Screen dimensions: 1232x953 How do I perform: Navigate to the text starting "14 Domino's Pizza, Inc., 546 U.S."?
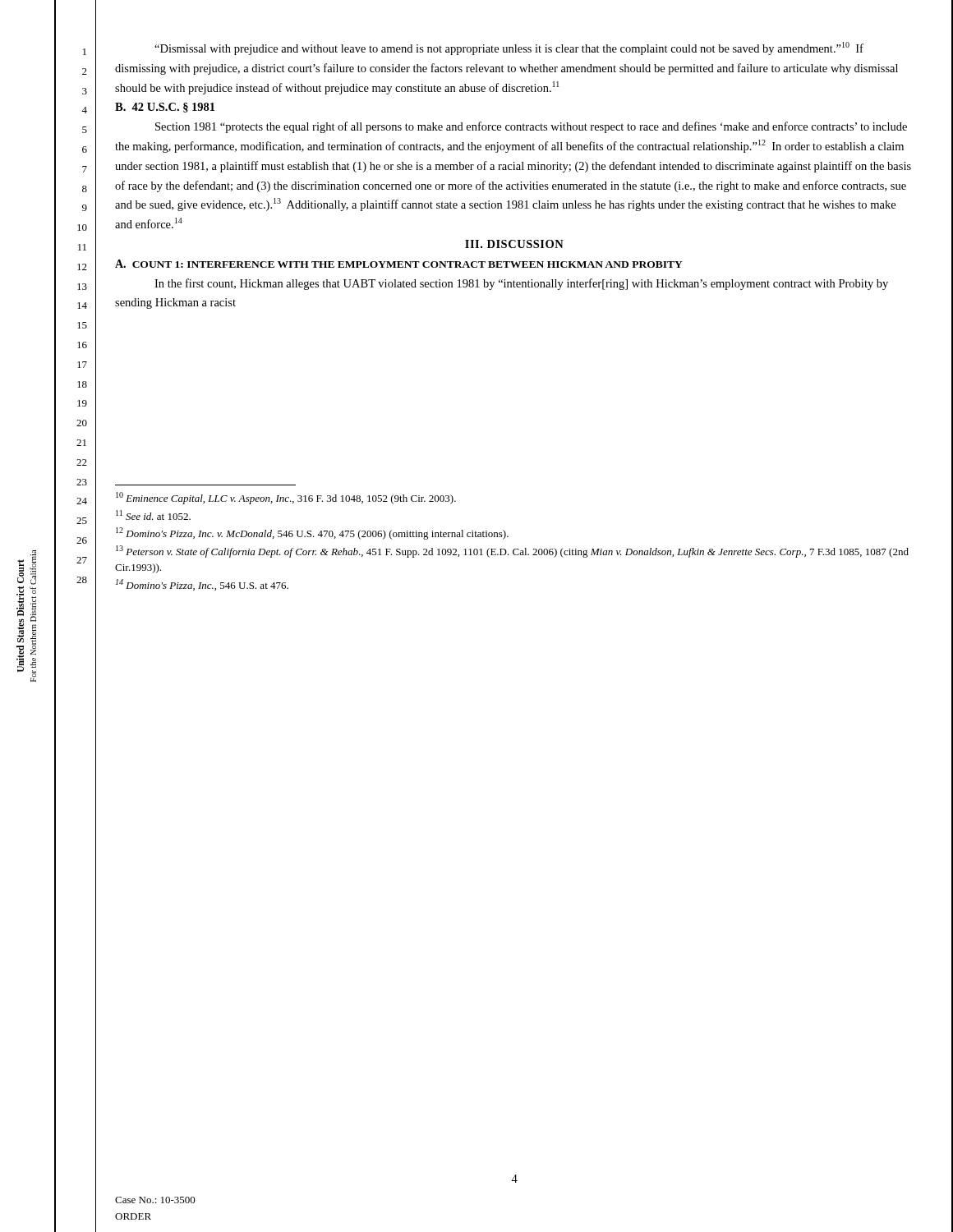(x=202, y=584)
